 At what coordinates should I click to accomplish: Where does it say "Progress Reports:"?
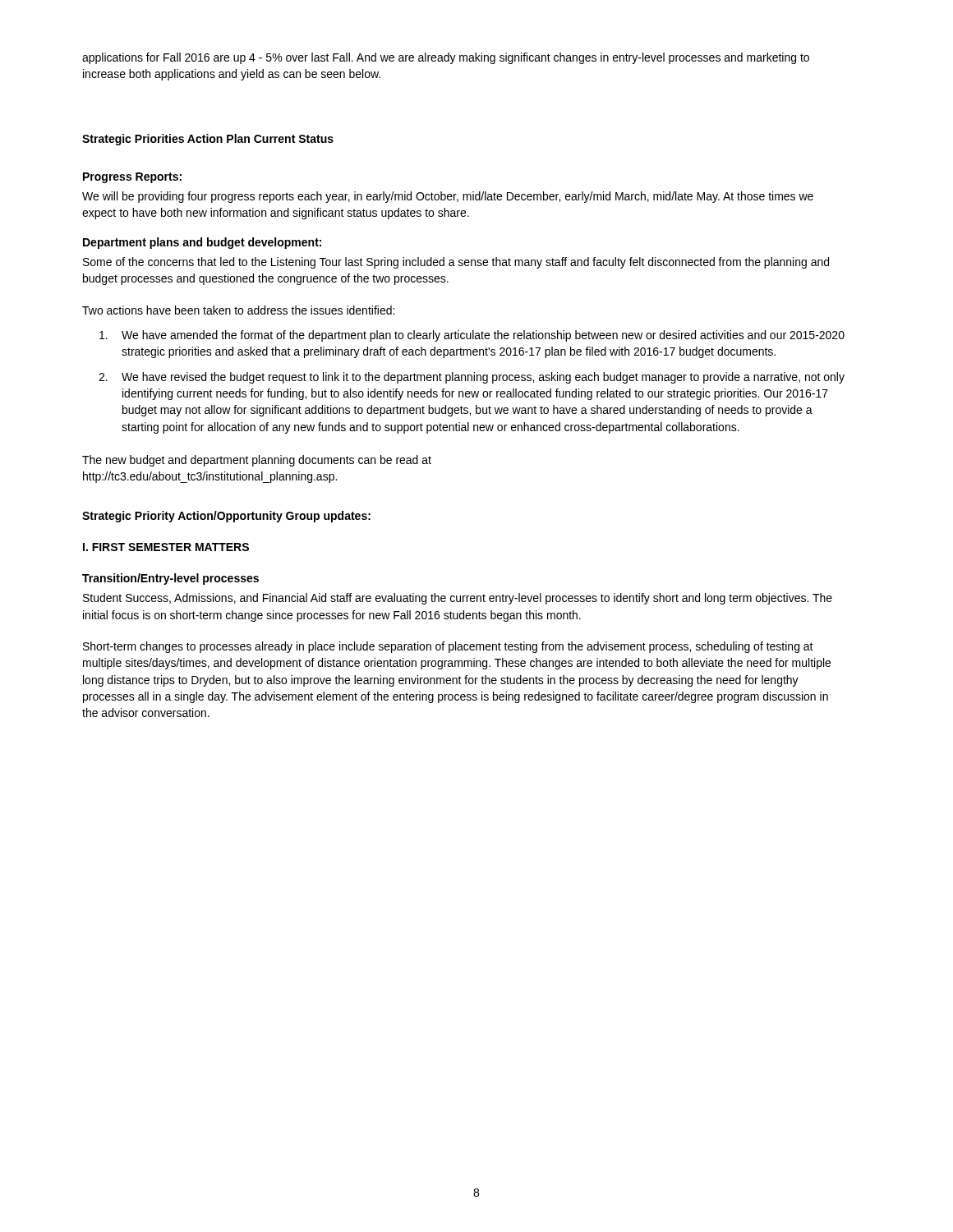[x=132, y=176]
